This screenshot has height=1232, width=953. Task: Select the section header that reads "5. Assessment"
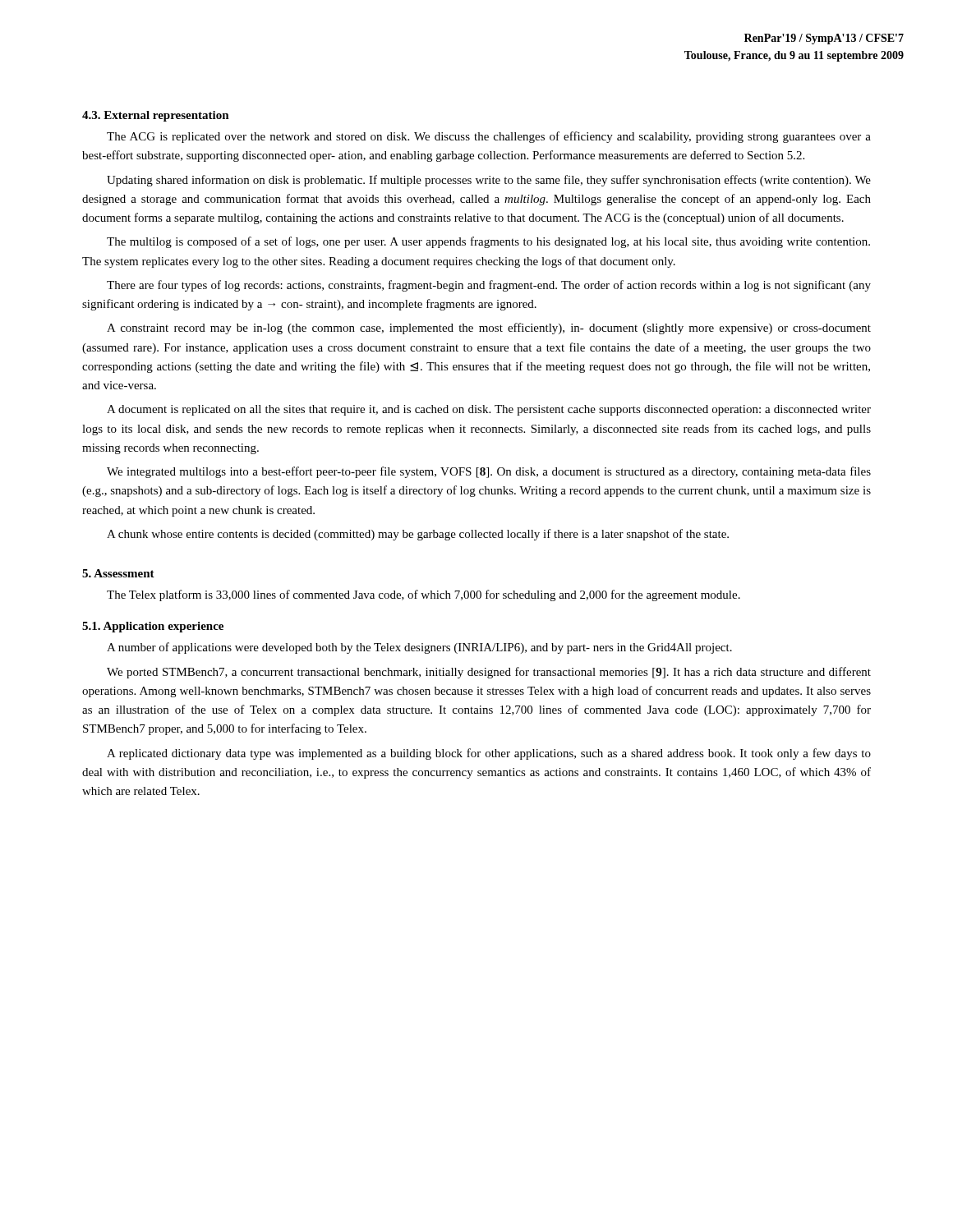pos(118,573)
